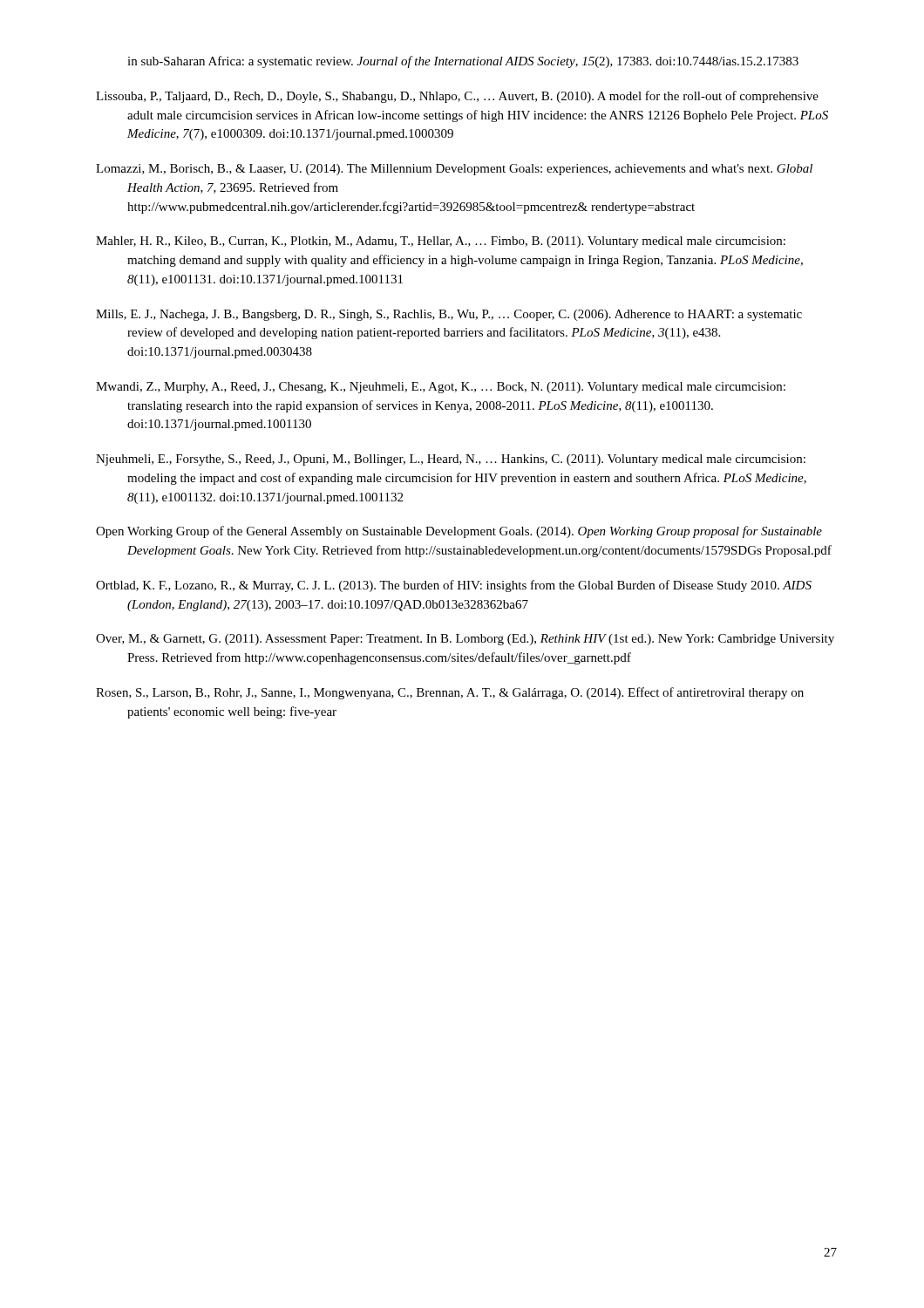
Task: Locate the text starting "Lomazzi, M., Borisch, B., &"
Action: pyautogui.click(x=454, y=170)
